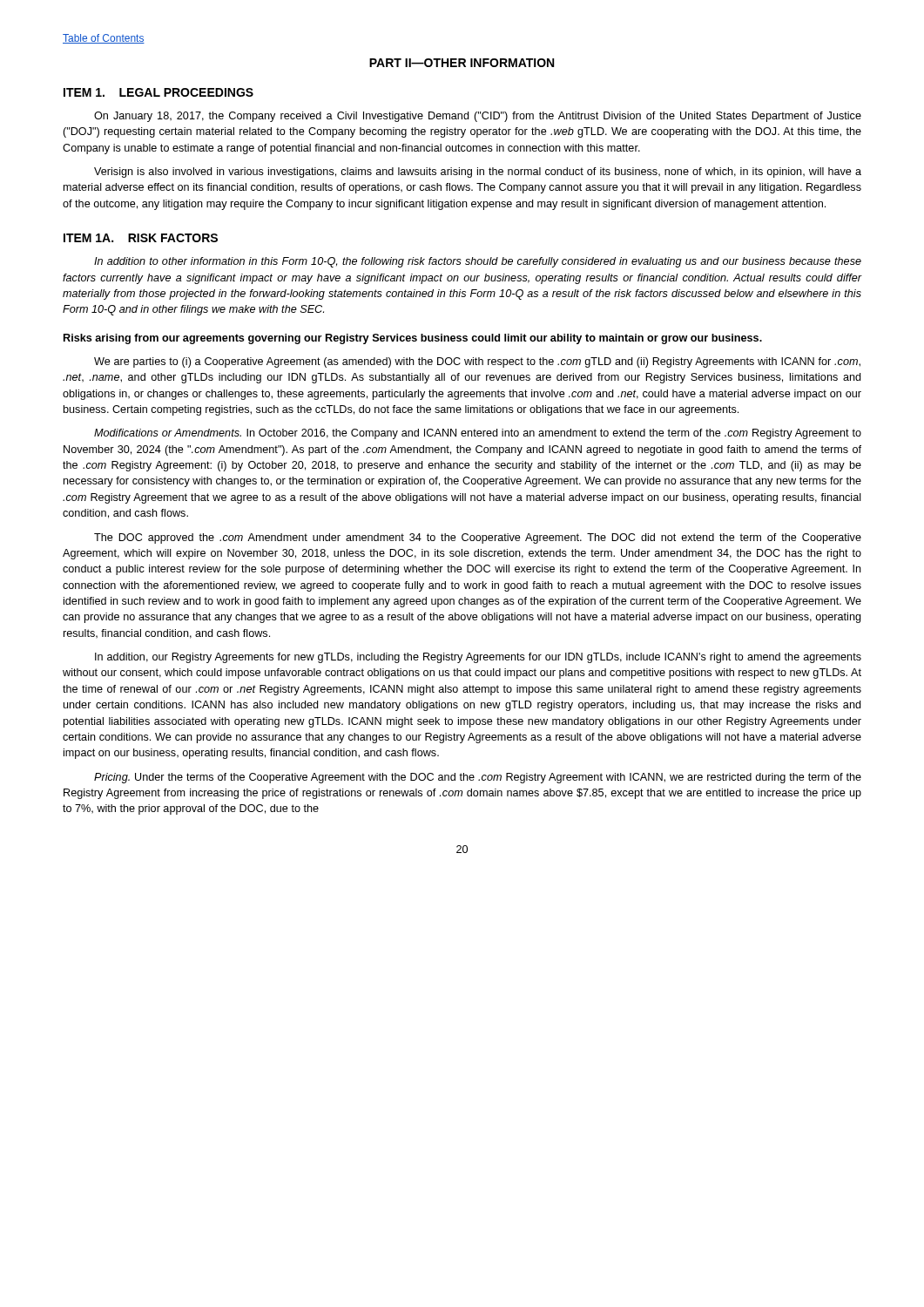Select the section header that reads "ITEM 1. LEGAL PROCEEDINGS"

coord(158,92)
